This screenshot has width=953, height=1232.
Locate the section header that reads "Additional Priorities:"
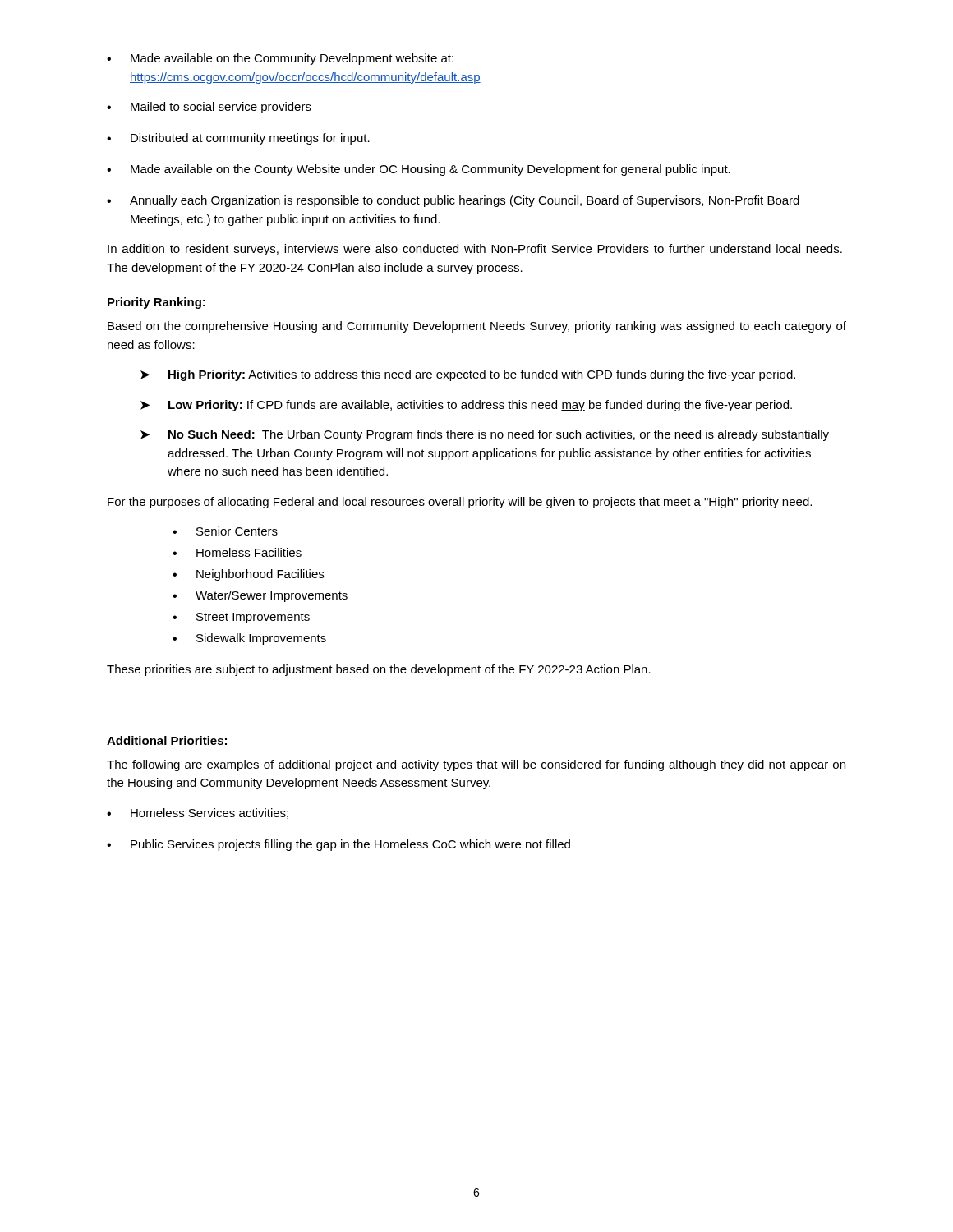pos(167,740)
